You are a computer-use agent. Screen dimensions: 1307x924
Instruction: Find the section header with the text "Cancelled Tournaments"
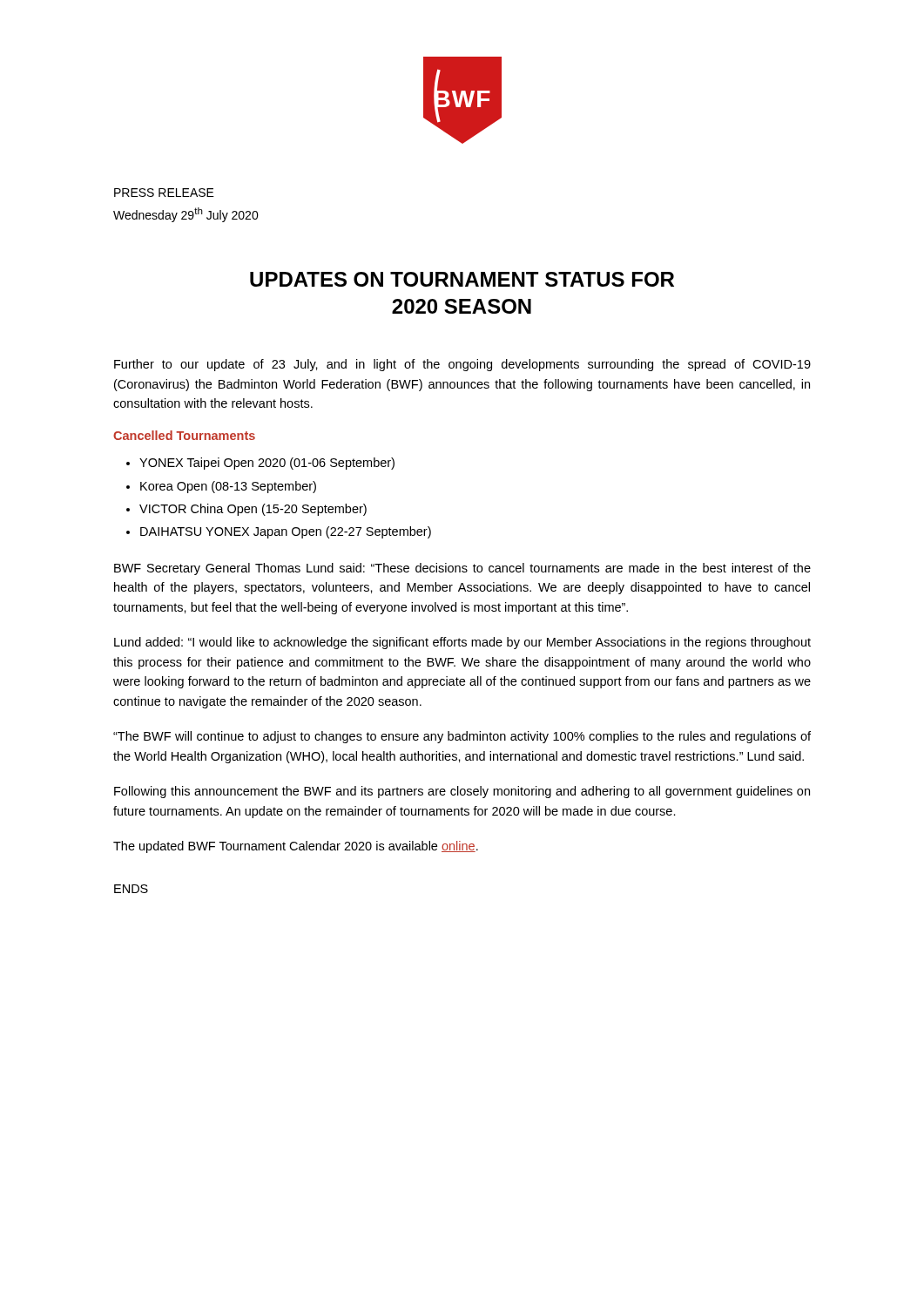pos(184,436)
